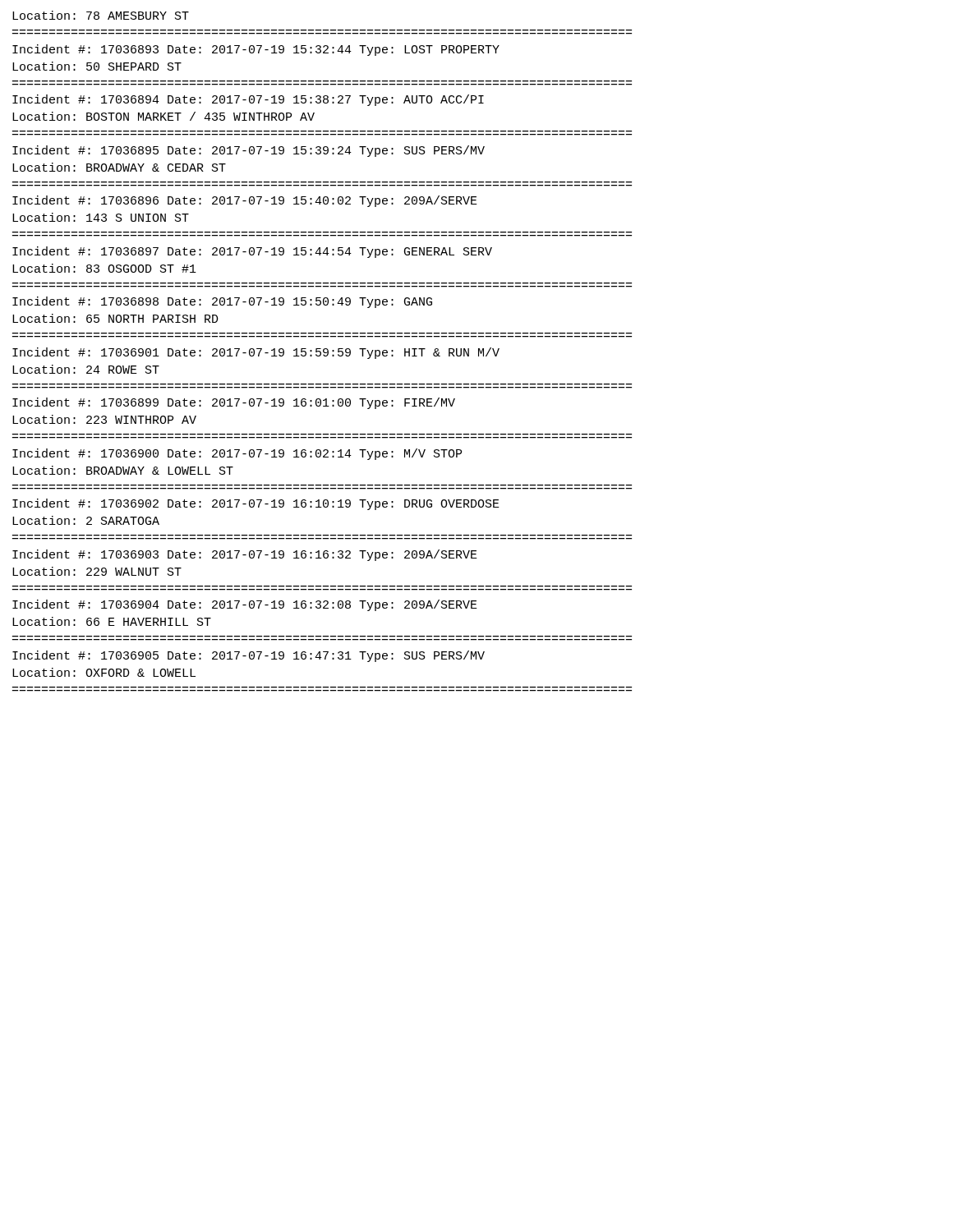
Task: Click on the list item with the text "==================================================================================== Incident #: 17036897 Date: 2017-07-19 15:44:54"
Action: [476, 253]
